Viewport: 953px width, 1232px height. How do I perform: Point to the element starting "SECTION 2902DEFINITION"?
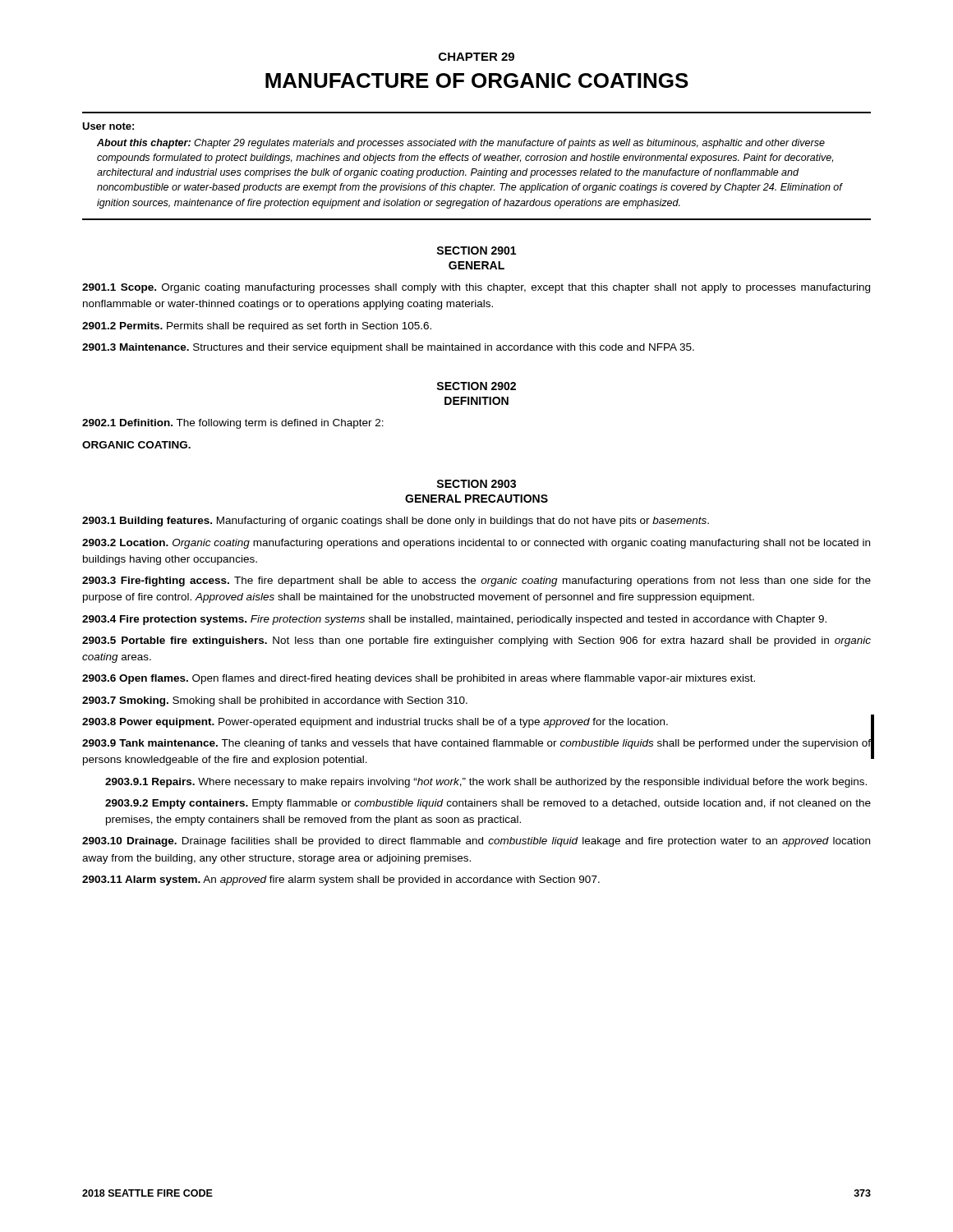[476, 394]
